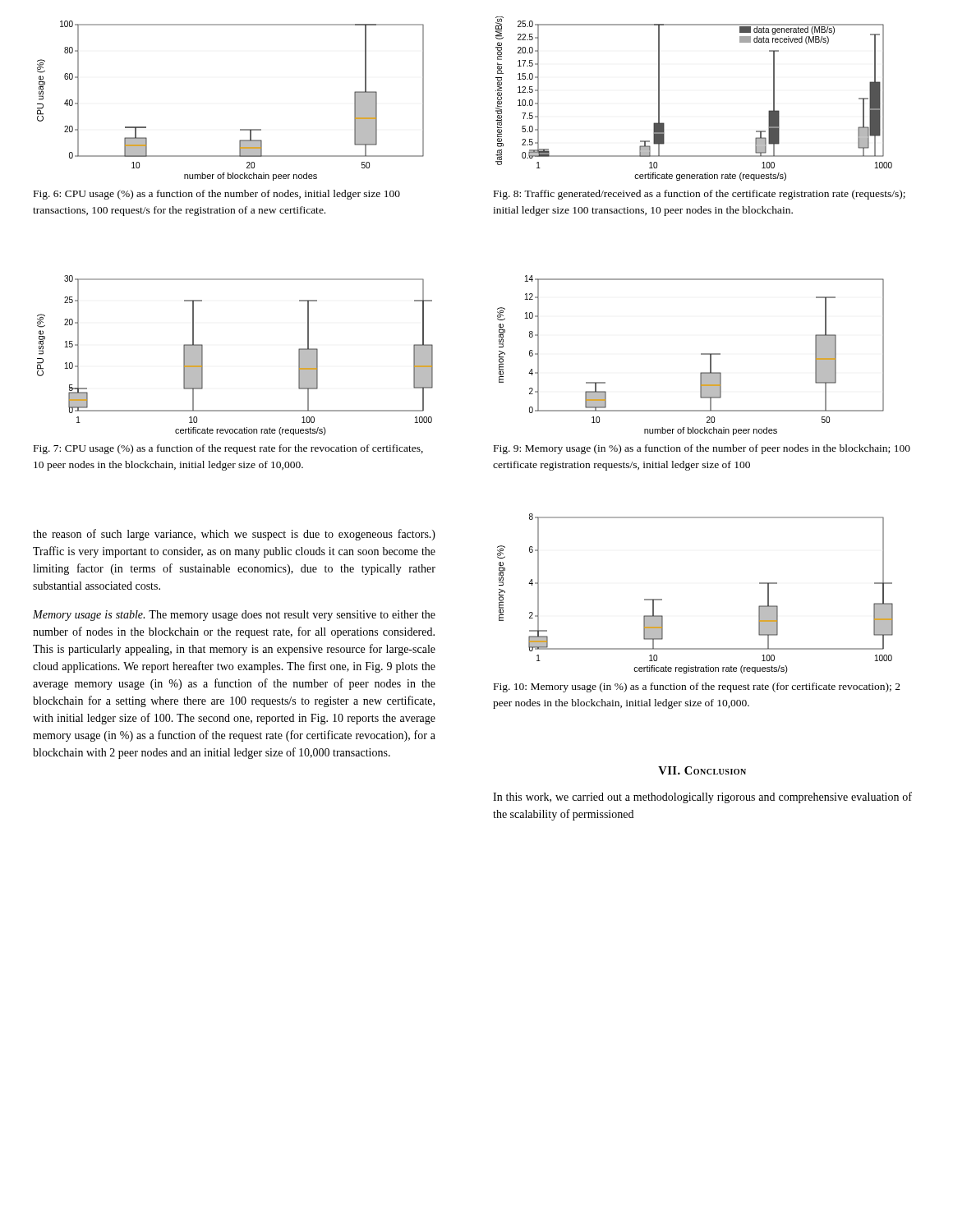Point to the text starting "Fig. 6: CPU usage"

tap(216, 201)
